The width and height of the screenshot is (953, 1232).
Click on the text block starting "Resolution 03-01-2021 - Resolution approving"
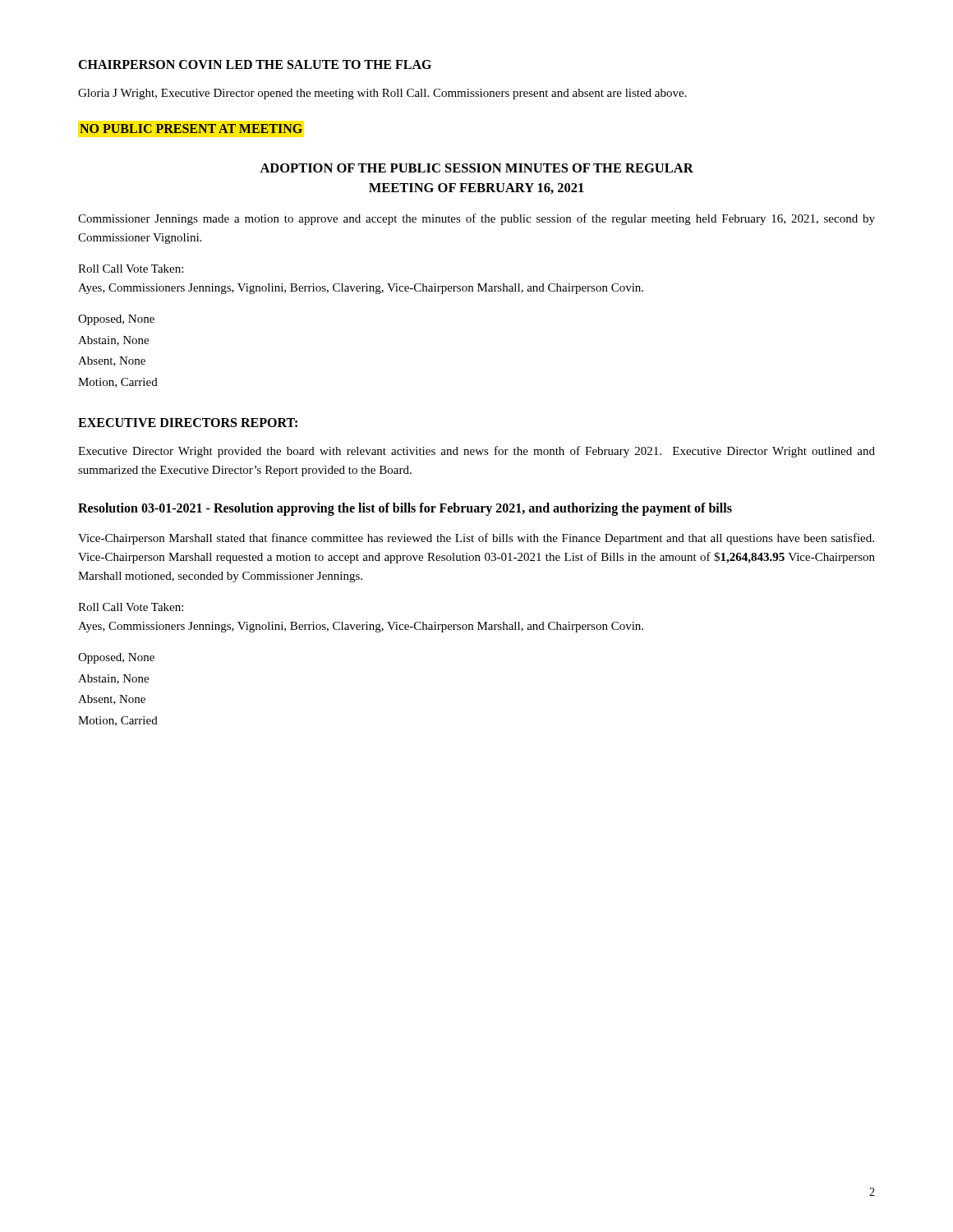(405, 508)
